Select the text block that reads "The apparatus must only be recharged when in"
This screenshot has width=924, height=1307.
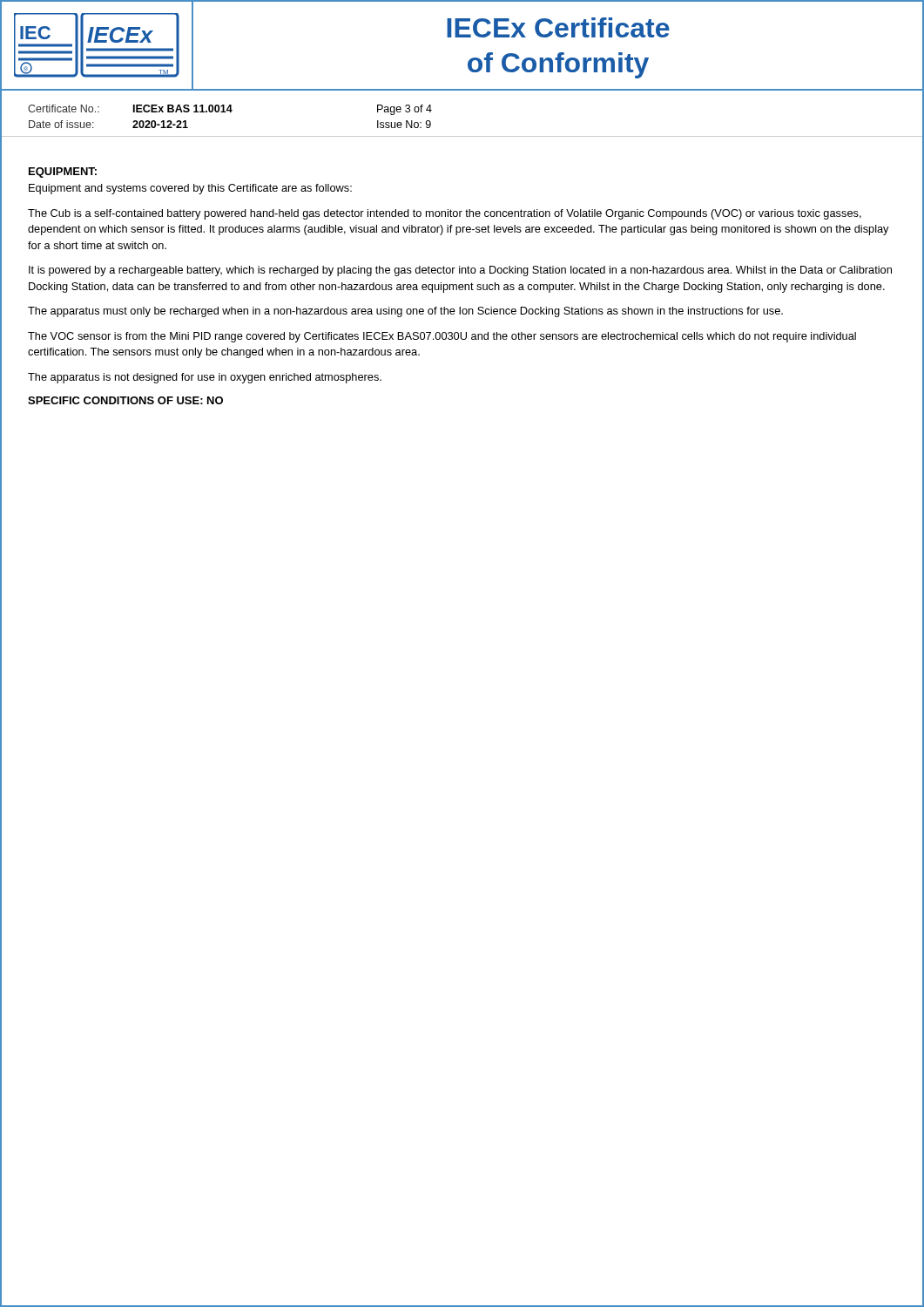coord(406,311)
